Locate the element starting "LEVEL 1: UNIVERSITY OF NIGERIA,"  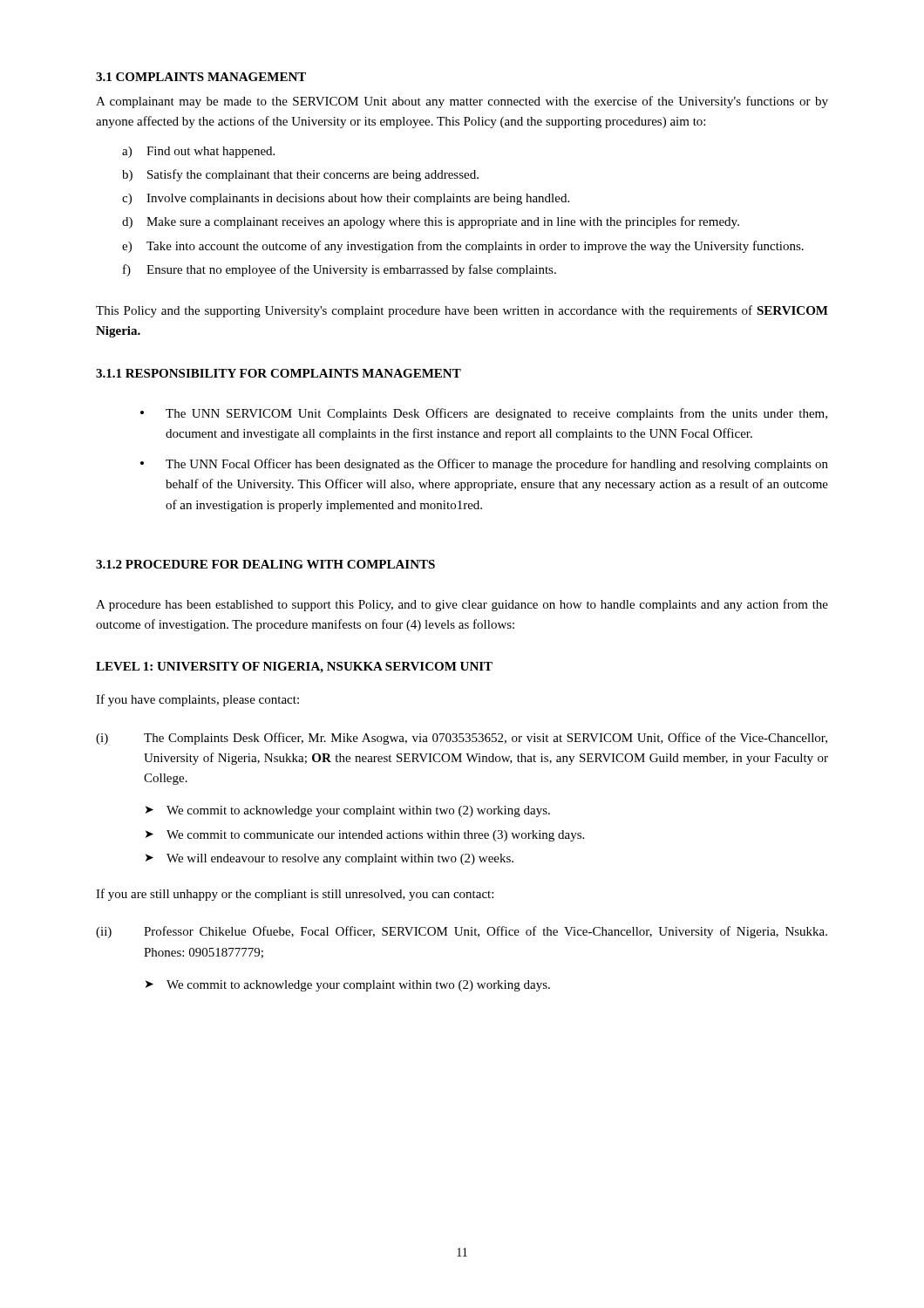pyautogui.click(x=294, y=666)
